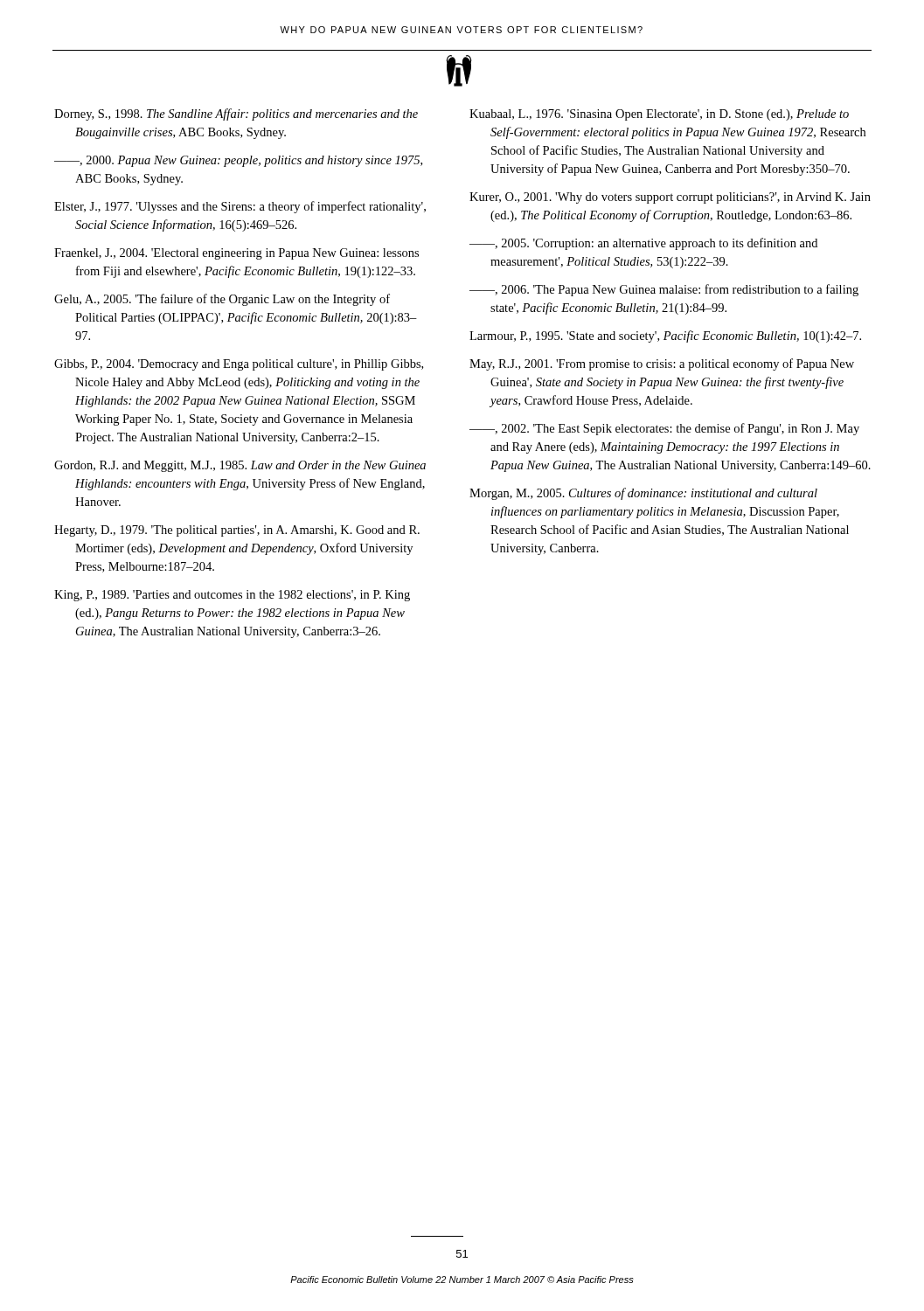Select the element starting "——, 2002. 'The East Sepik electorates: the"
This screenshot has height=1311, width=924.
[x=670, y=447]
